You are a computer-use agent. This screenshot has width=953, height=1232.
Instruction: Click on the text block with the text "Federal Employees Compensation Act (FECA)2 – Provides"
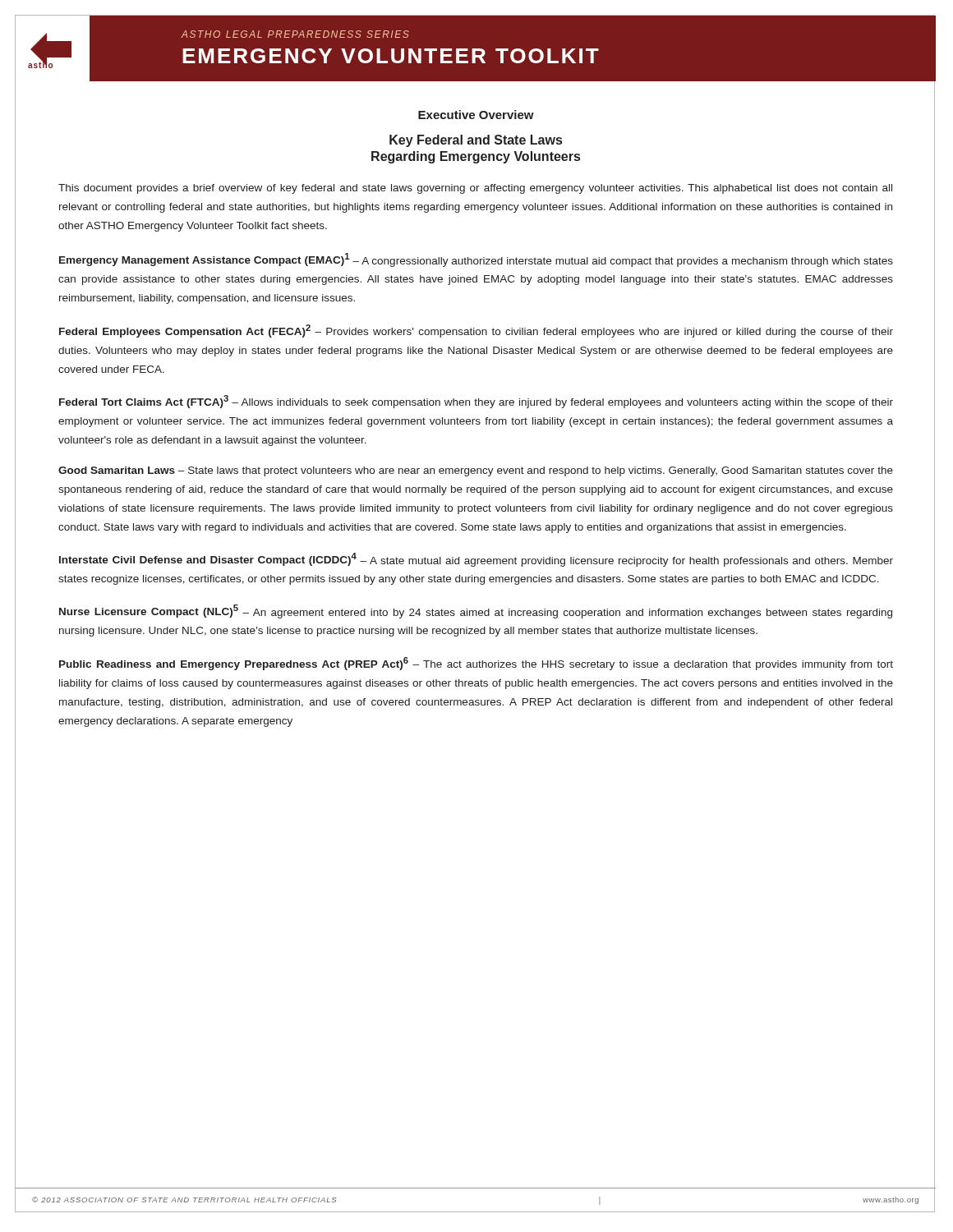click(x=476, y=348)
